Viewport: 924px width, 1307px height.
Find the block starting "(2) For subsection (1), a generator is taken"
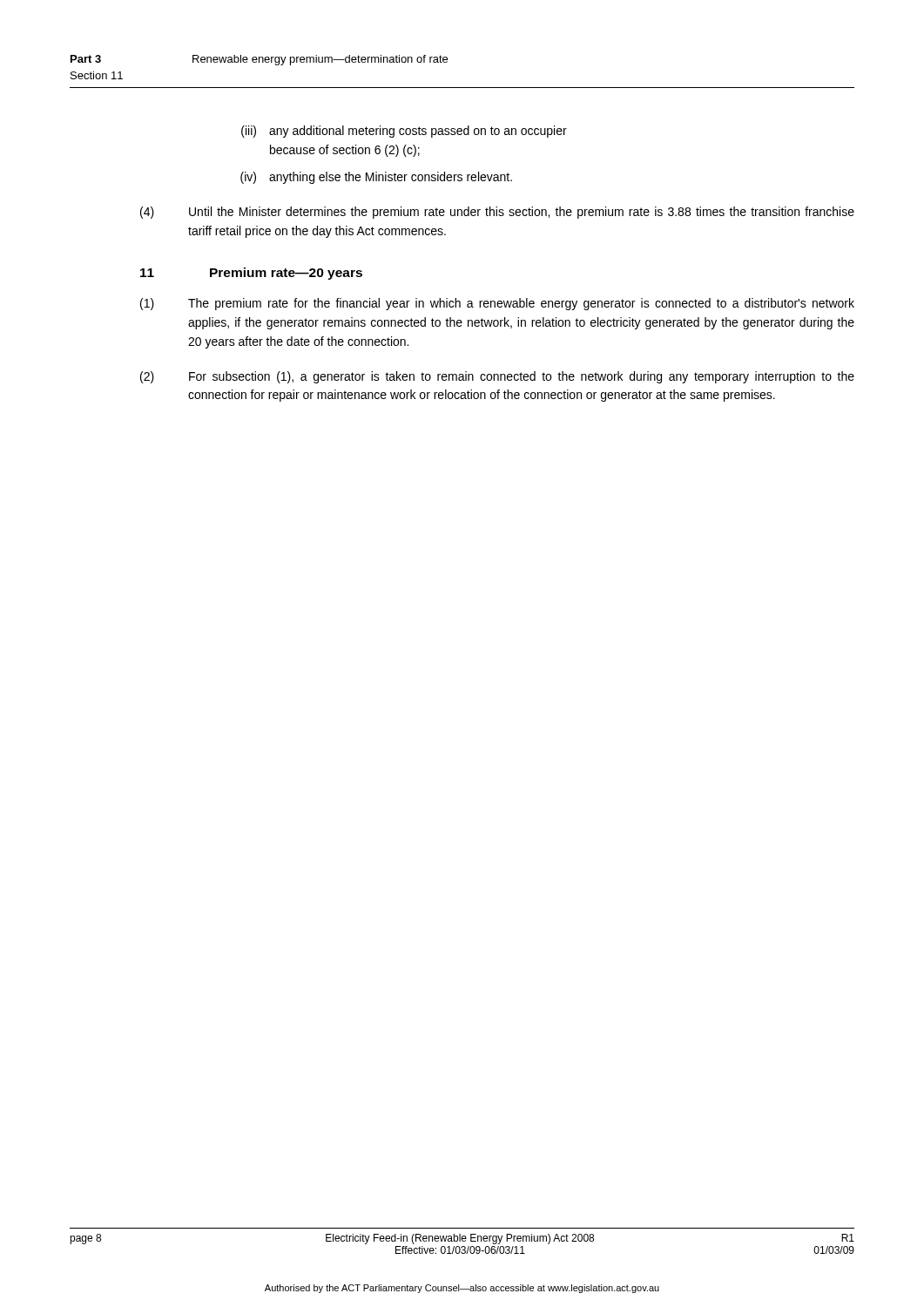click(497, 386)
